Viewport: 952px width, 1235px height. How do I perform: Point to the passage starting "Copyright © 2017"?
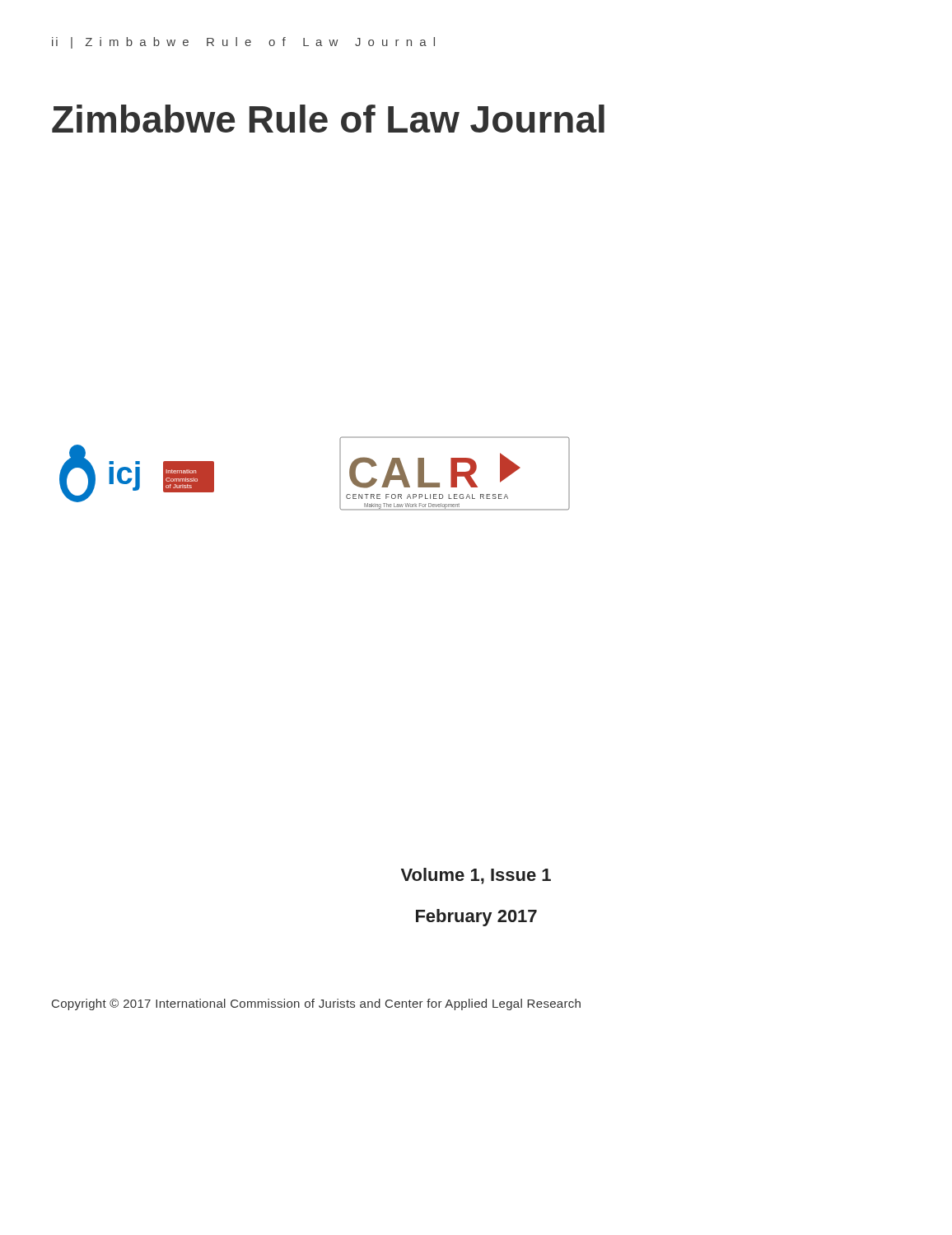[316, 1003]
